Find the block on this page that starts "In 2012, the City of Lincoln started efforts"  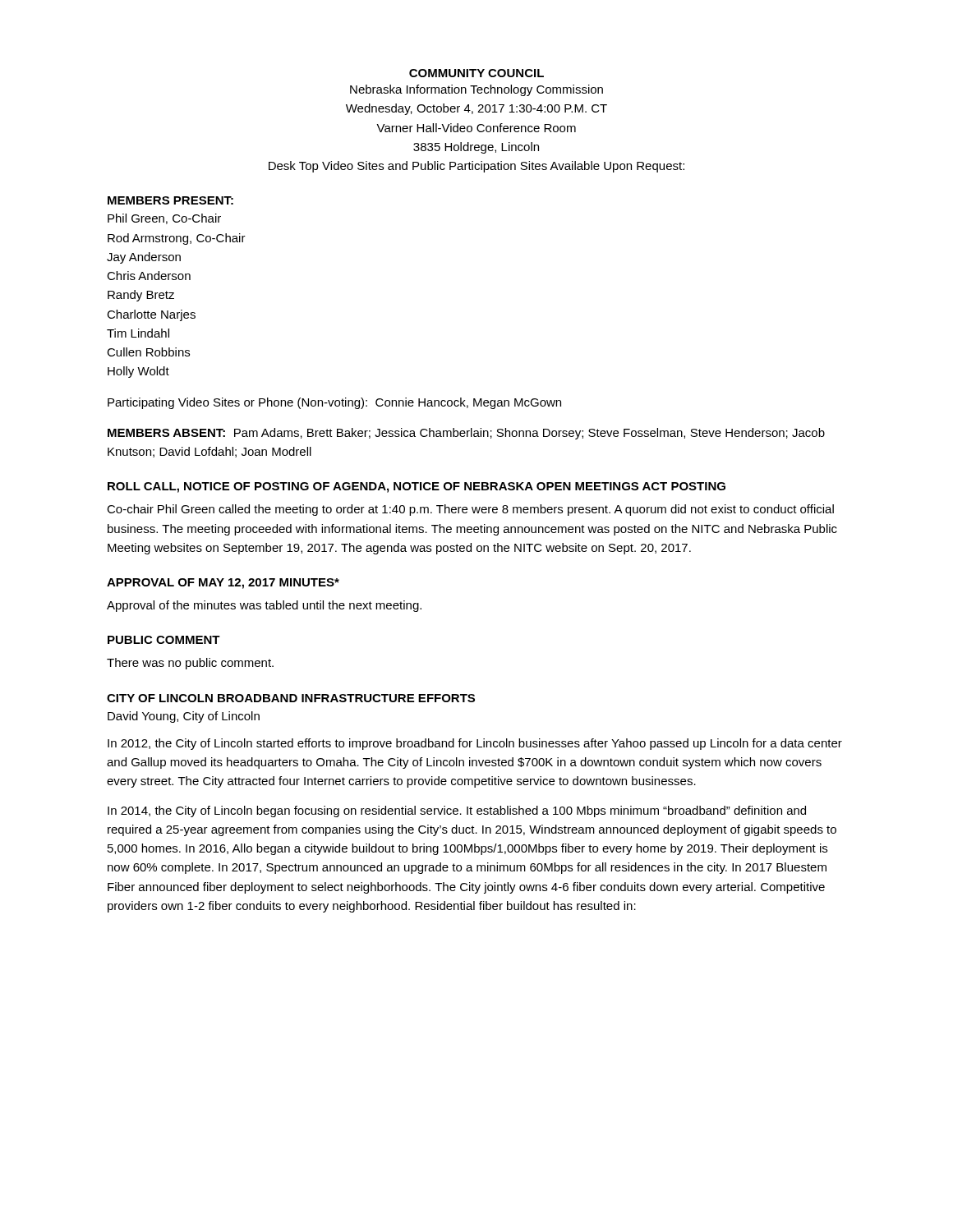[474, 762]
